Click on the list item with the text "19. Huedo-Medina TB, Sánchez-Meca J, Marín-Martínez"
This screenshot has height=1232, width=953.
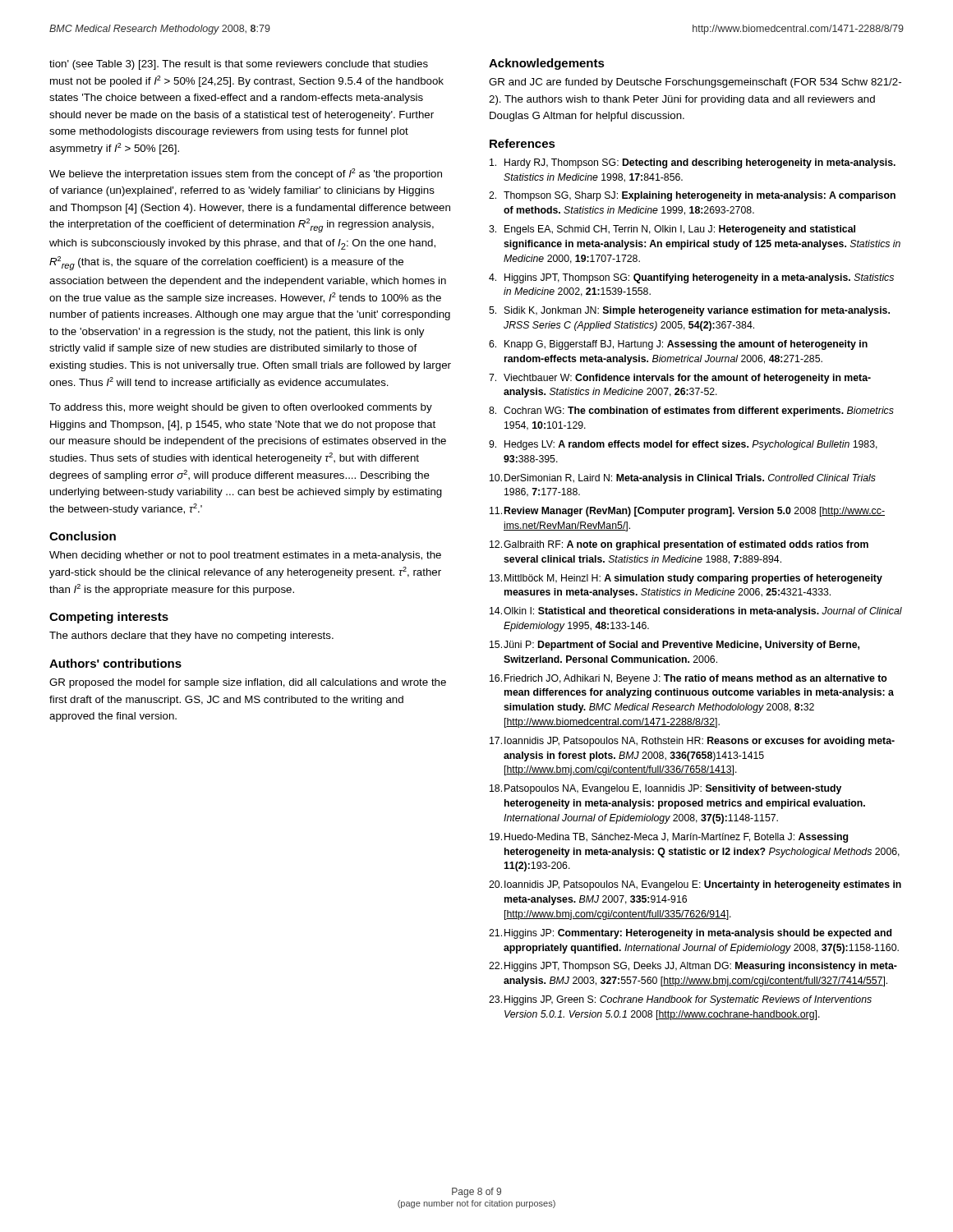696,852
